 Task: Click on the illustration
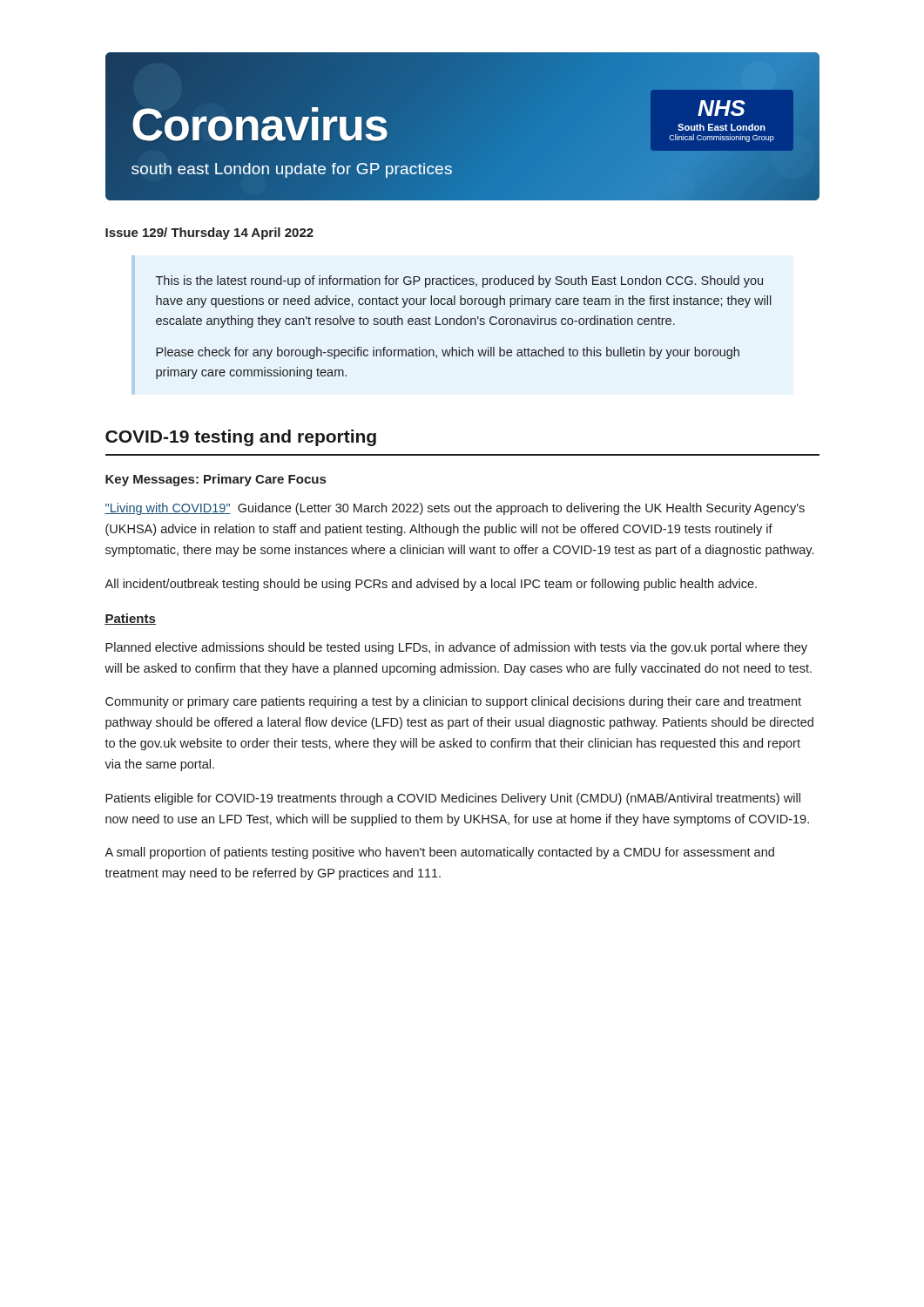[462, 126]
